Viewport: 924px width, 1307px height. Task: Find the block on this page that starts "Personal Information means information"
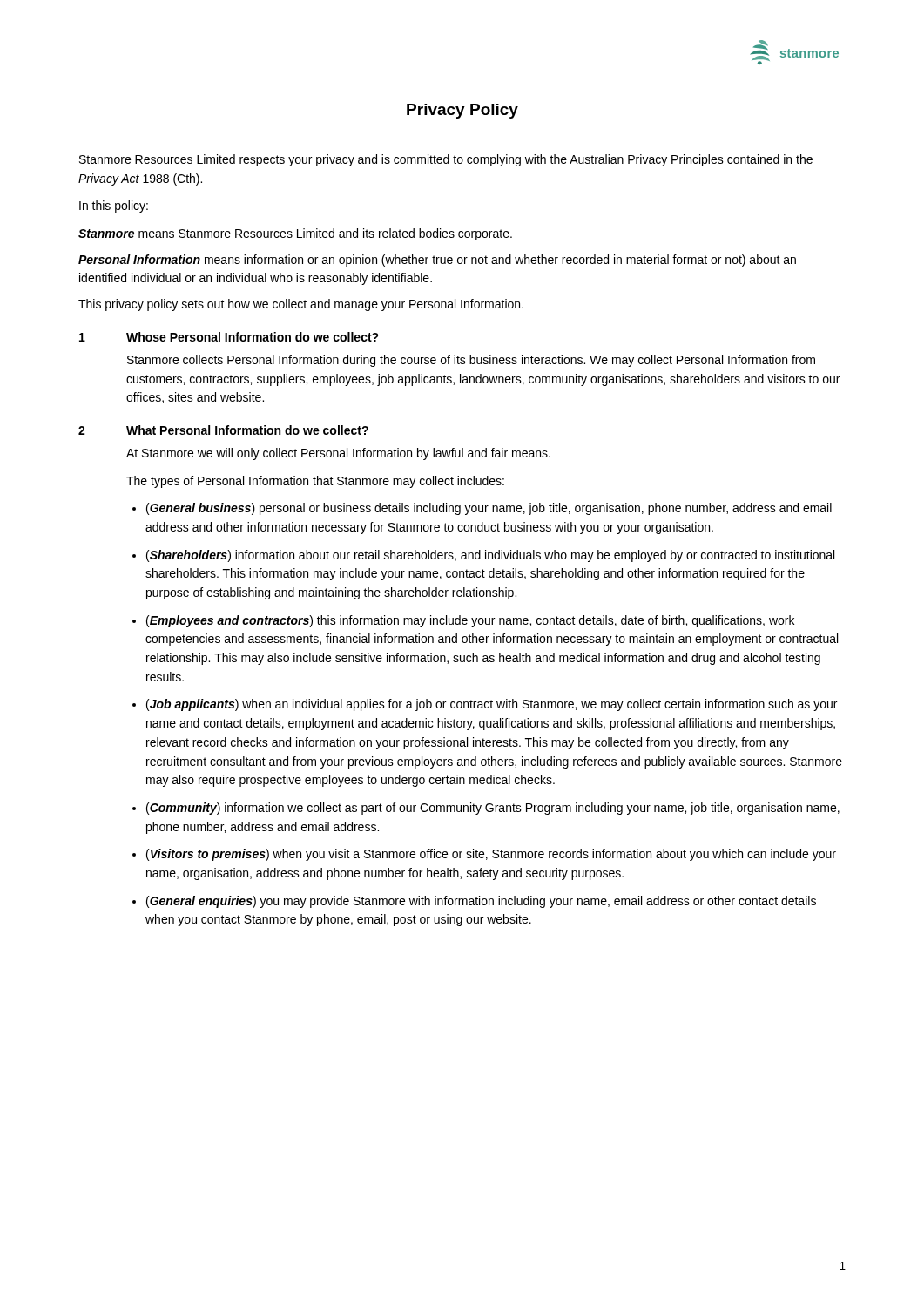(x=438, y=269)
